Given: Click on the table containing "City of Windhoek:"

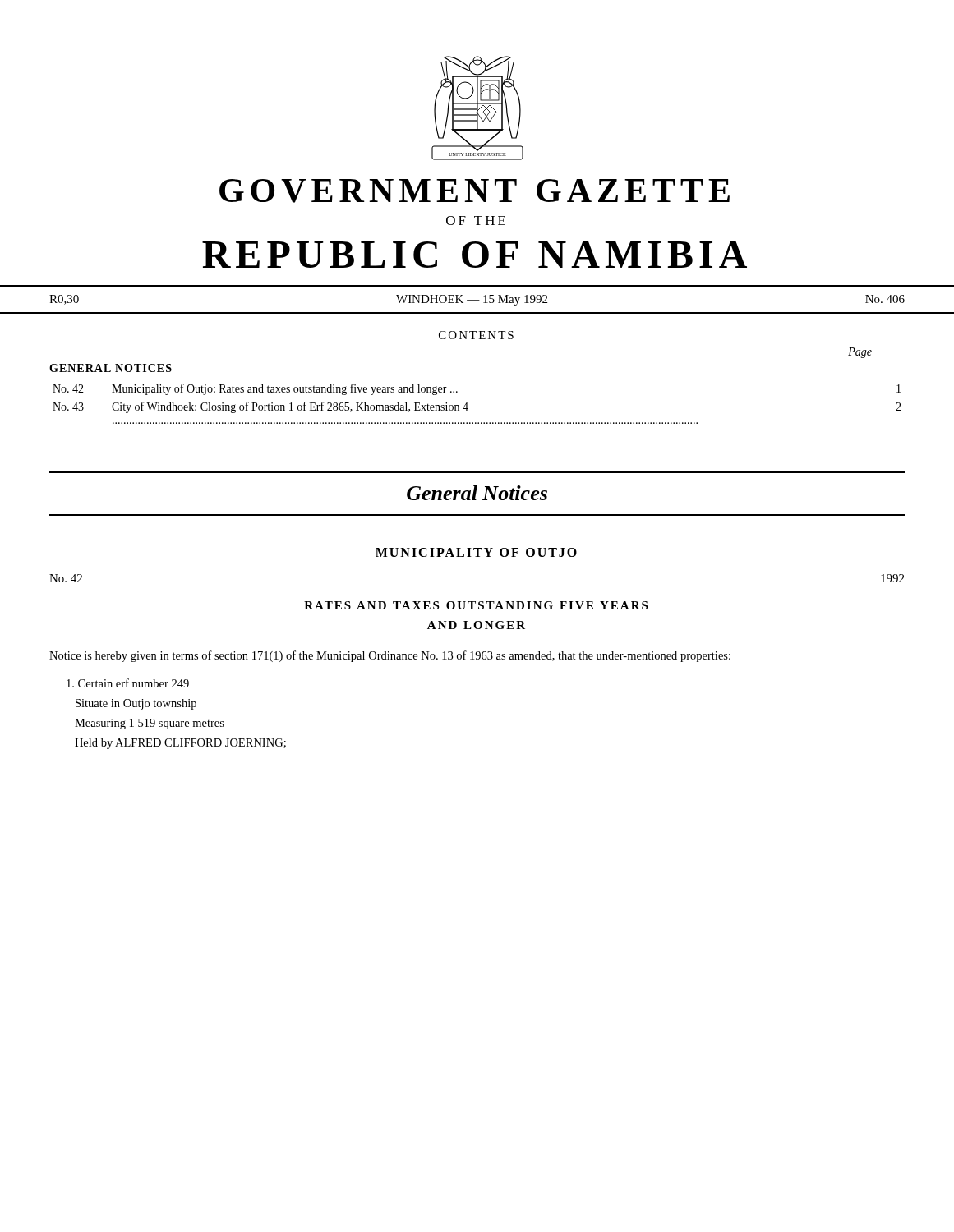Looking at the screenshot, I should tap(477, 405).
